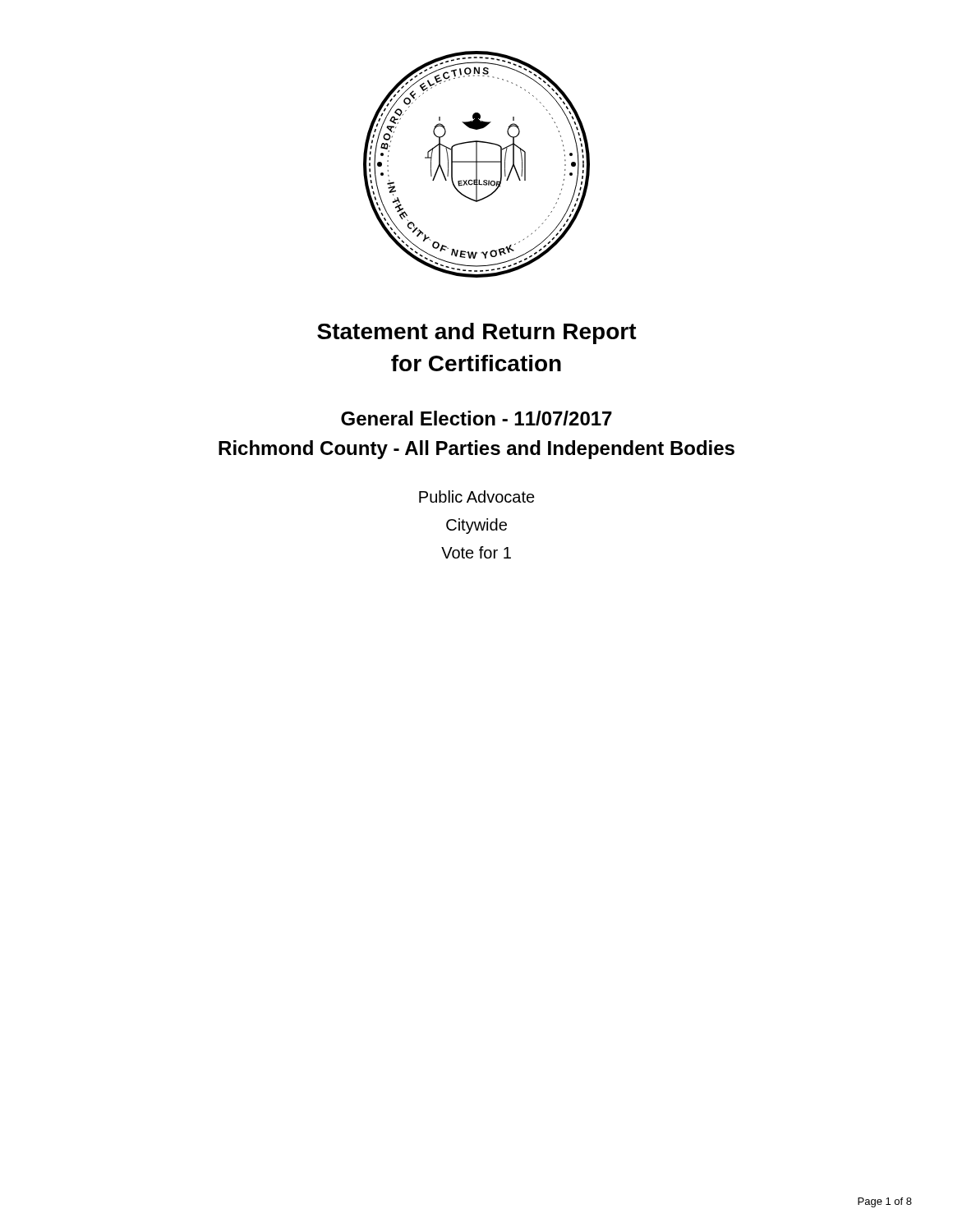953x1232 pixels.
Task: Find the logo
Action: [476, 141]
